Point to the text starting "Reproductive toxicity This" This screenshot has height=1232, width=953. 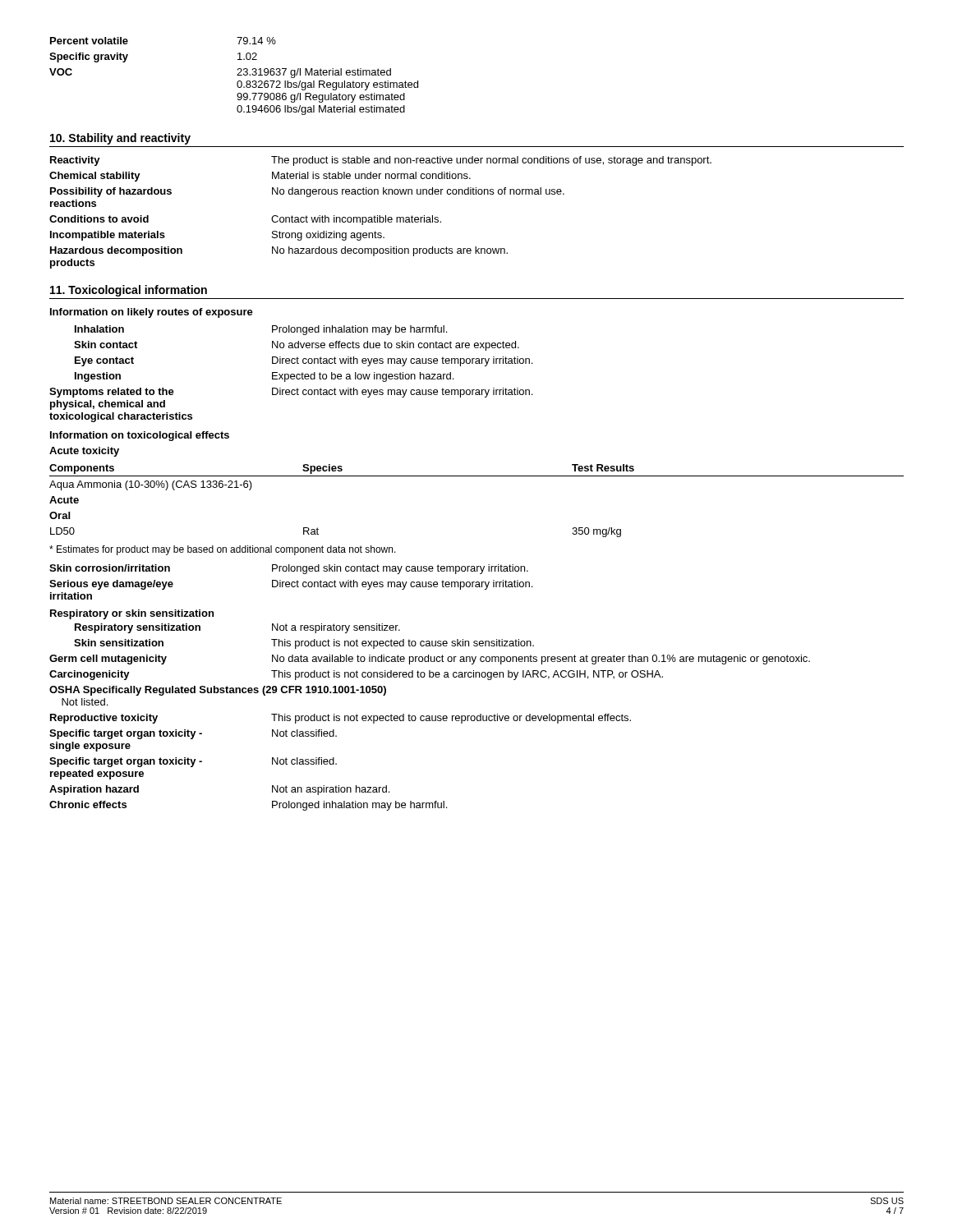coord(476,717)
